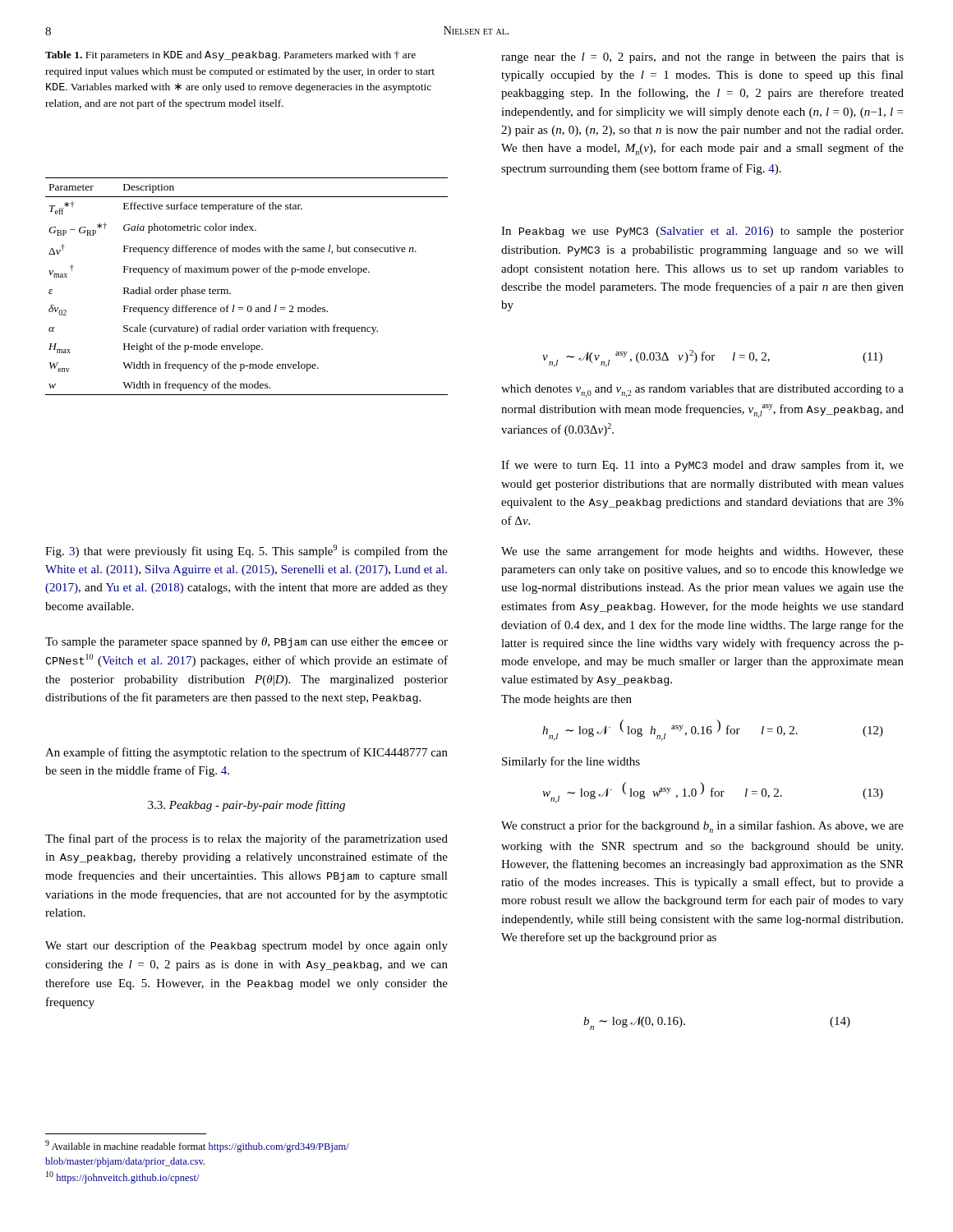The width and height of the screenshot is (953, 1232).
Task: Select the element starting "We start our"
Action: click(x=246, y=974)
